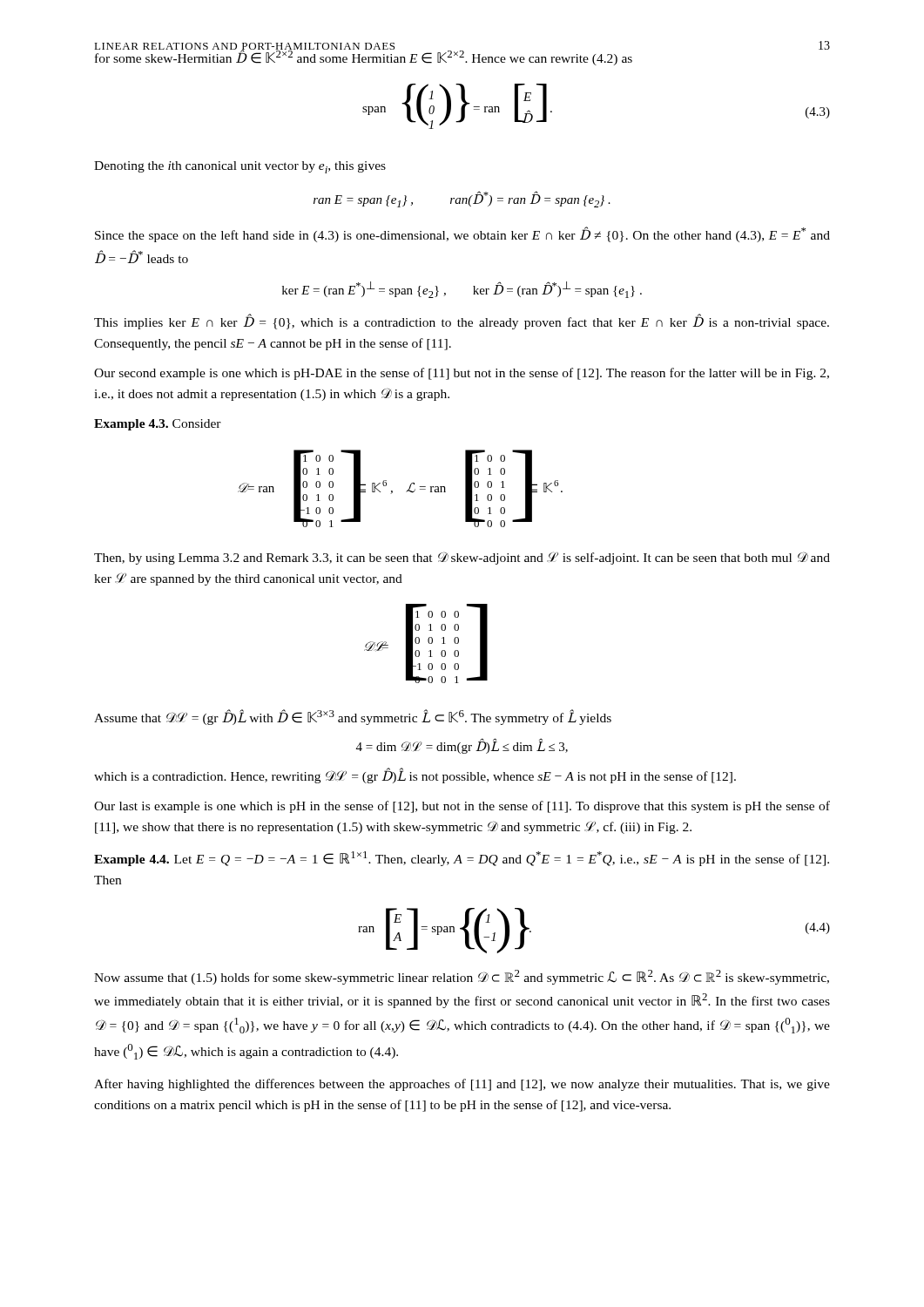Find the region starting "𝒟ℒ = [ 1 0 0"
This screenshot has width=924, height=1307.
462,647
